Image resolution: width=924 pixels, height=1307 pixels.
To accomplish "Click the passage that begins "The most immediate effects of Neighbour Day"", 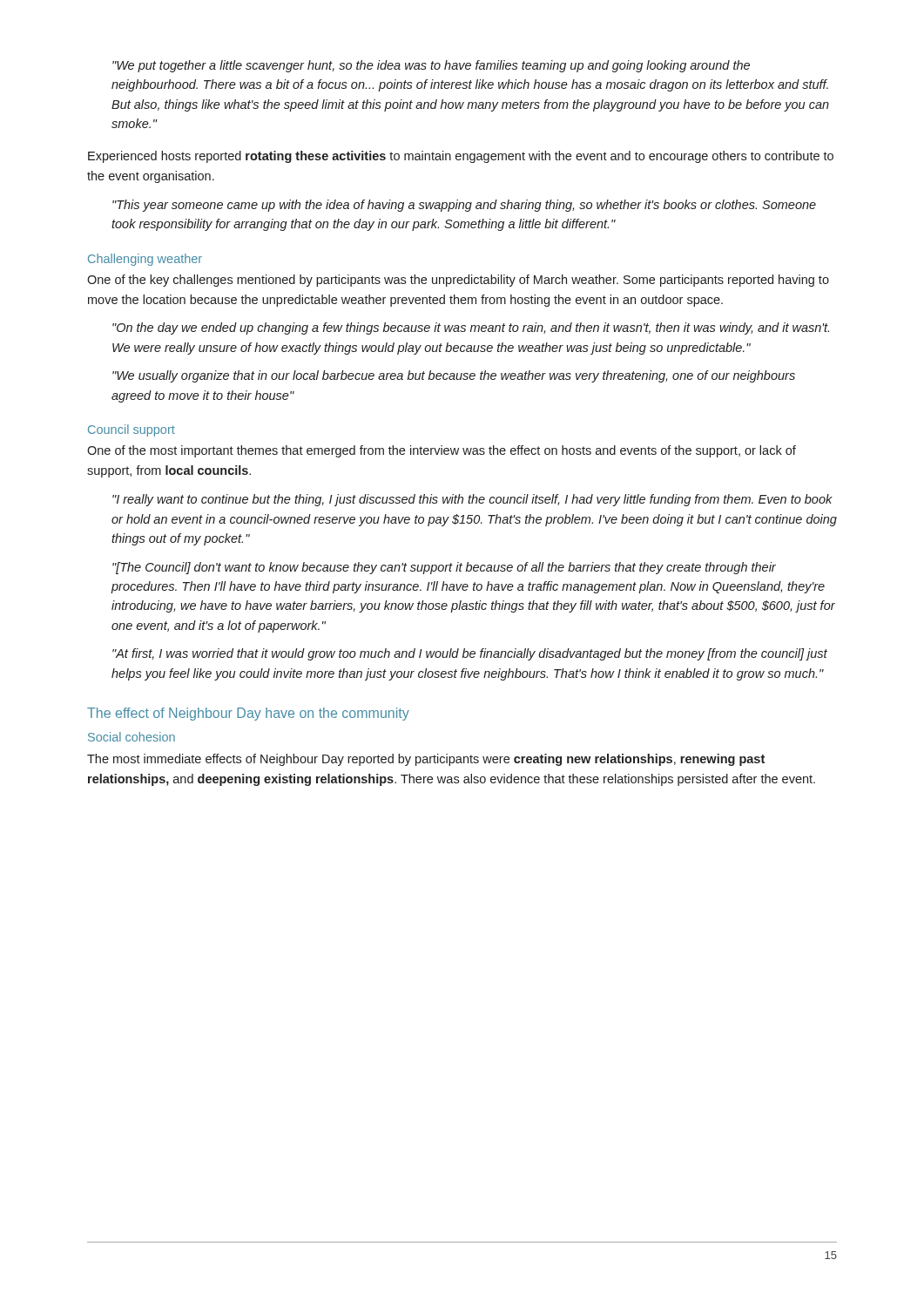I will pos(452,769).
